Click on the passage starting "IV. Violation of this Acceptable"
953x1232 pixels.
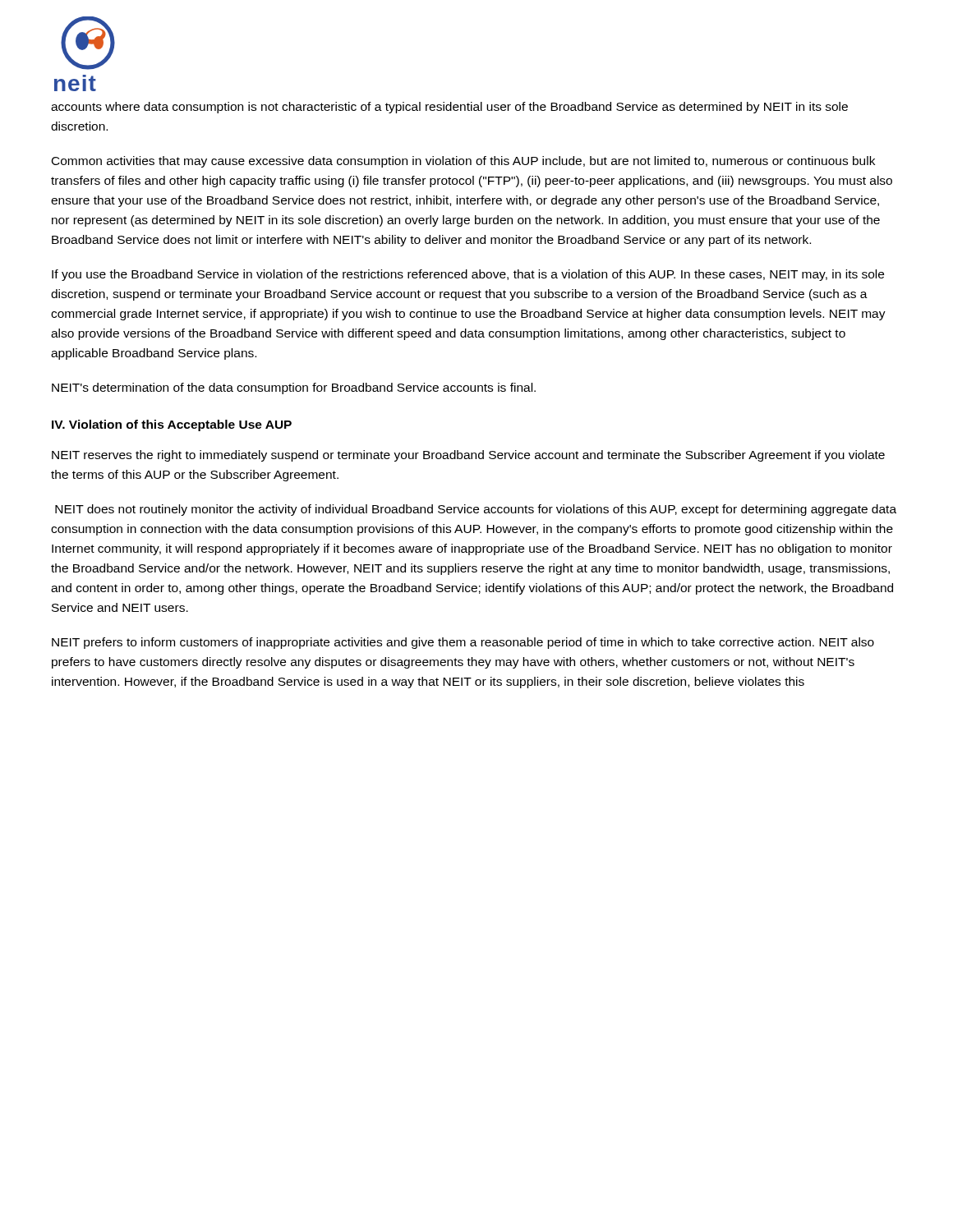171,424
